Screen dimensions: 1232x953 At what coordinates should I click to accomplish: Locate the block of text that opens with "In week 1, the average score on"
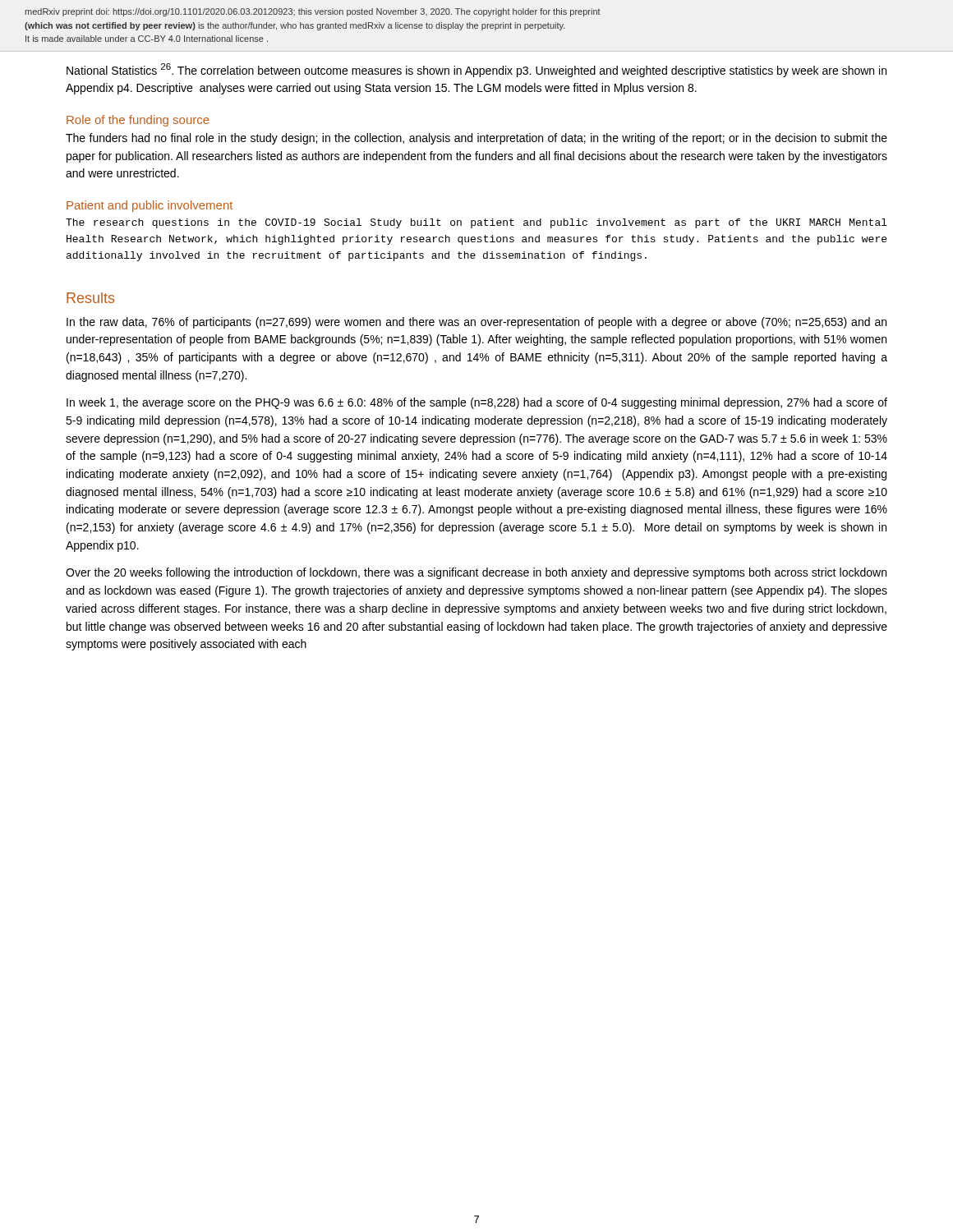click(x=476, y=474)
